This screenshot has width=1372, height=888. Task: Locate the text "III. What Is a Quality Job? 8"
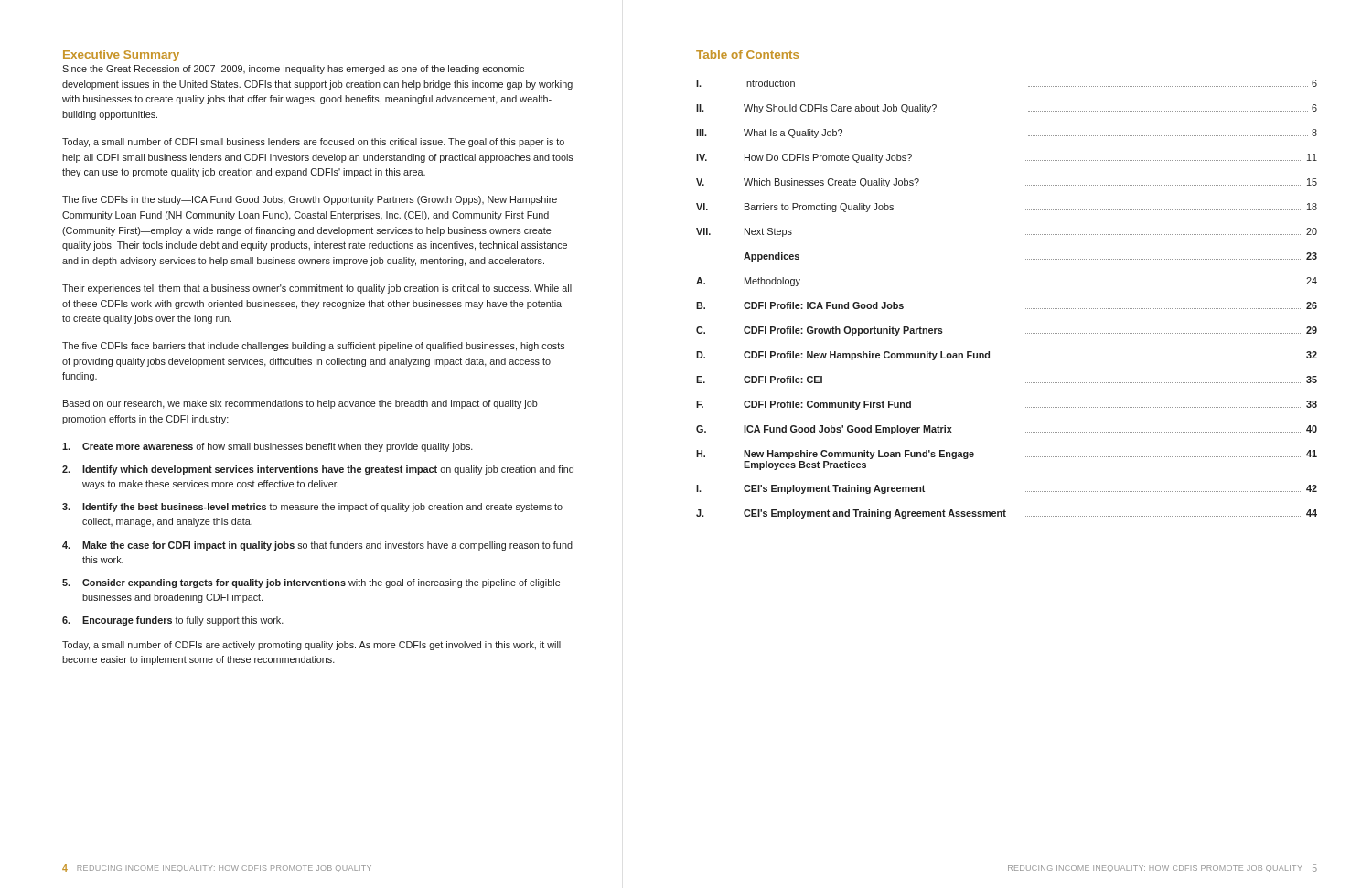(797, 133)
